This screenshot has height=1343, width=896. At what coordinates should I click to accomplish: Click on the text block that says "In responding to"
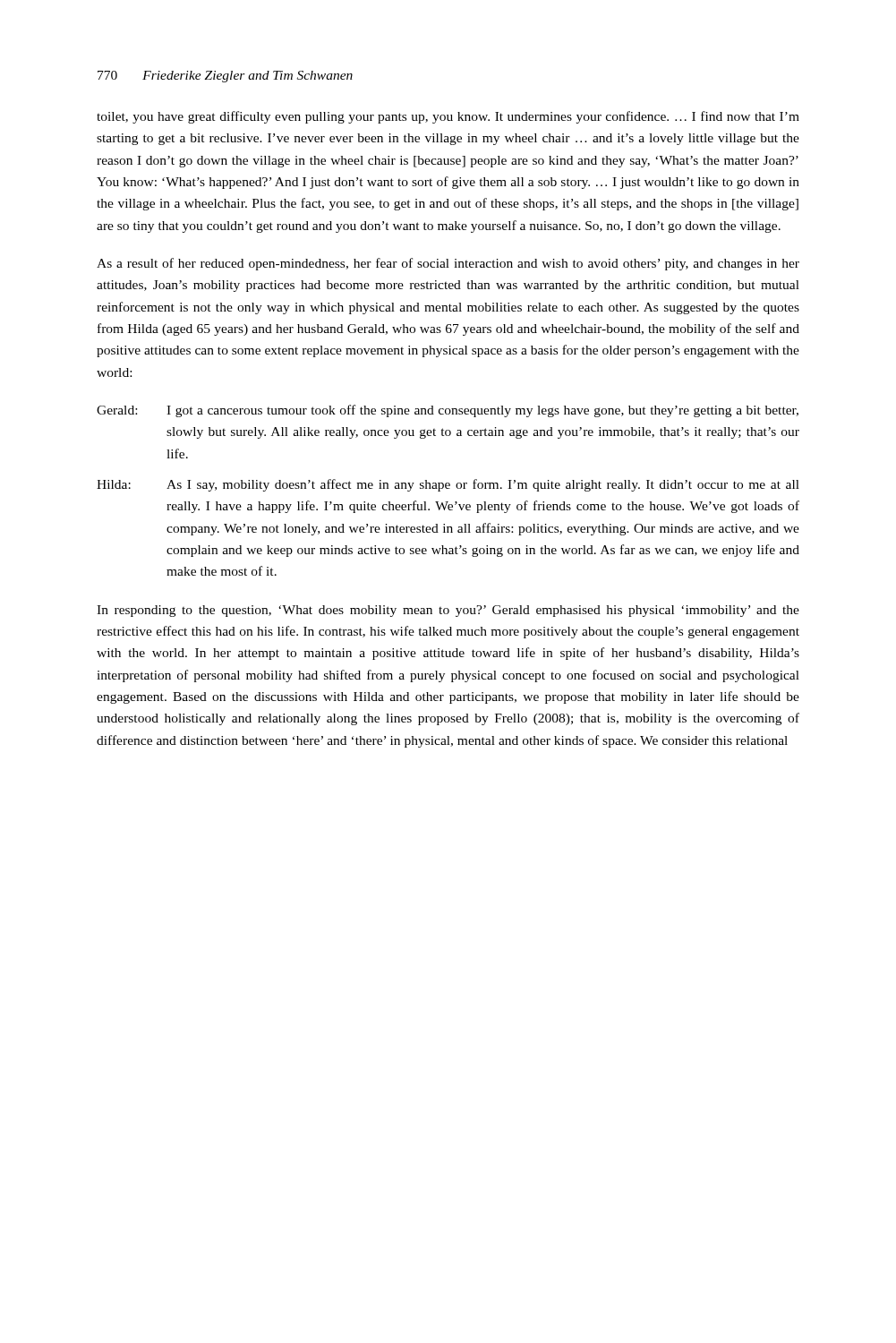448,674
